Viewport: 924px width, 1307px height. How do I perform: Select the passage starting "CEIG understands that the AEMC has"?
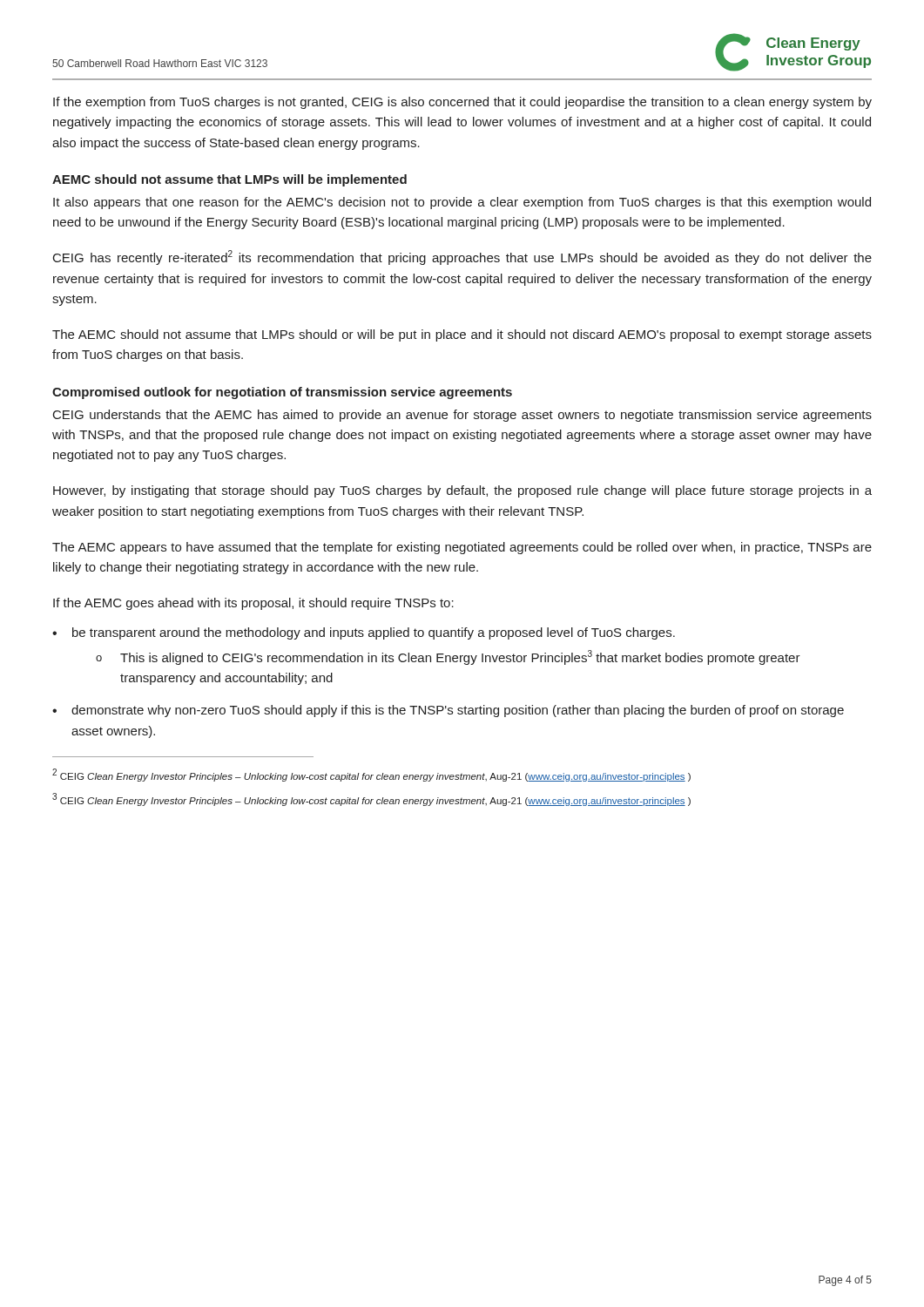462,434
